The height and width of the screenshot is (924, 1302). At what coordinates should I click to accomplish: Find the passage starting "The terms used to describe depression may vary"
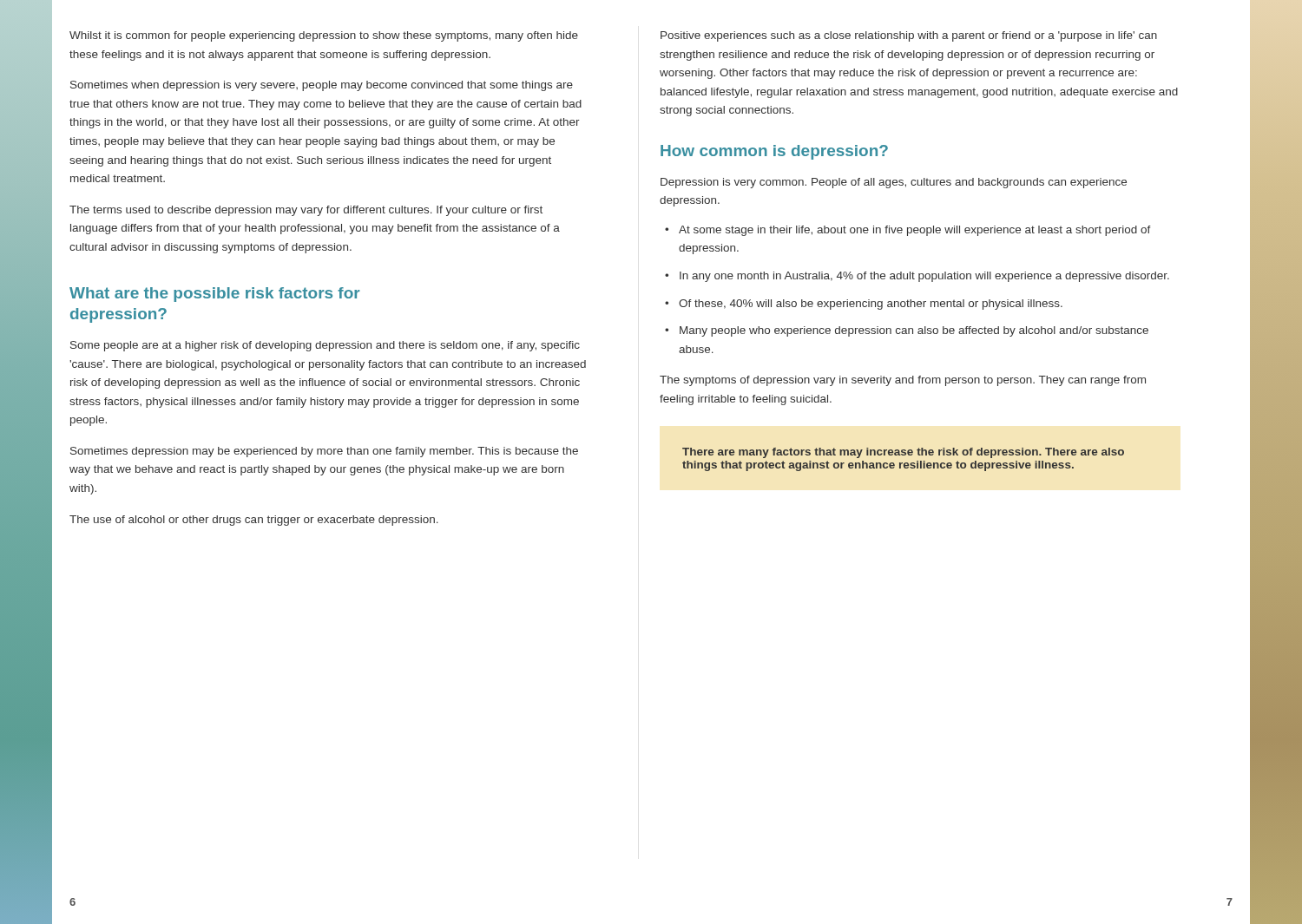[x=315, y=228]
